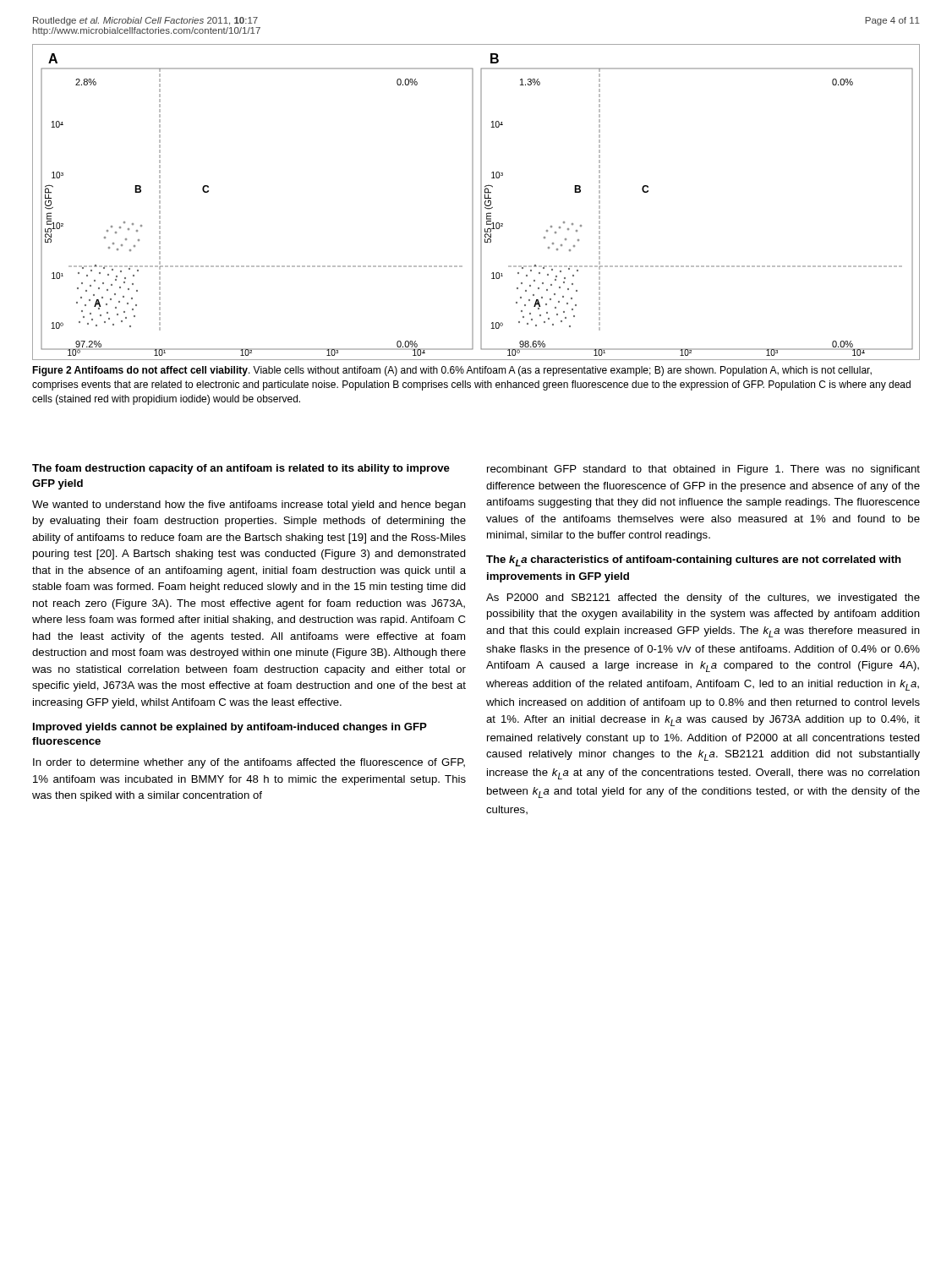
Task: Click on the text block containing "recombinant GFP standard to that"
Action: (703, 502)
